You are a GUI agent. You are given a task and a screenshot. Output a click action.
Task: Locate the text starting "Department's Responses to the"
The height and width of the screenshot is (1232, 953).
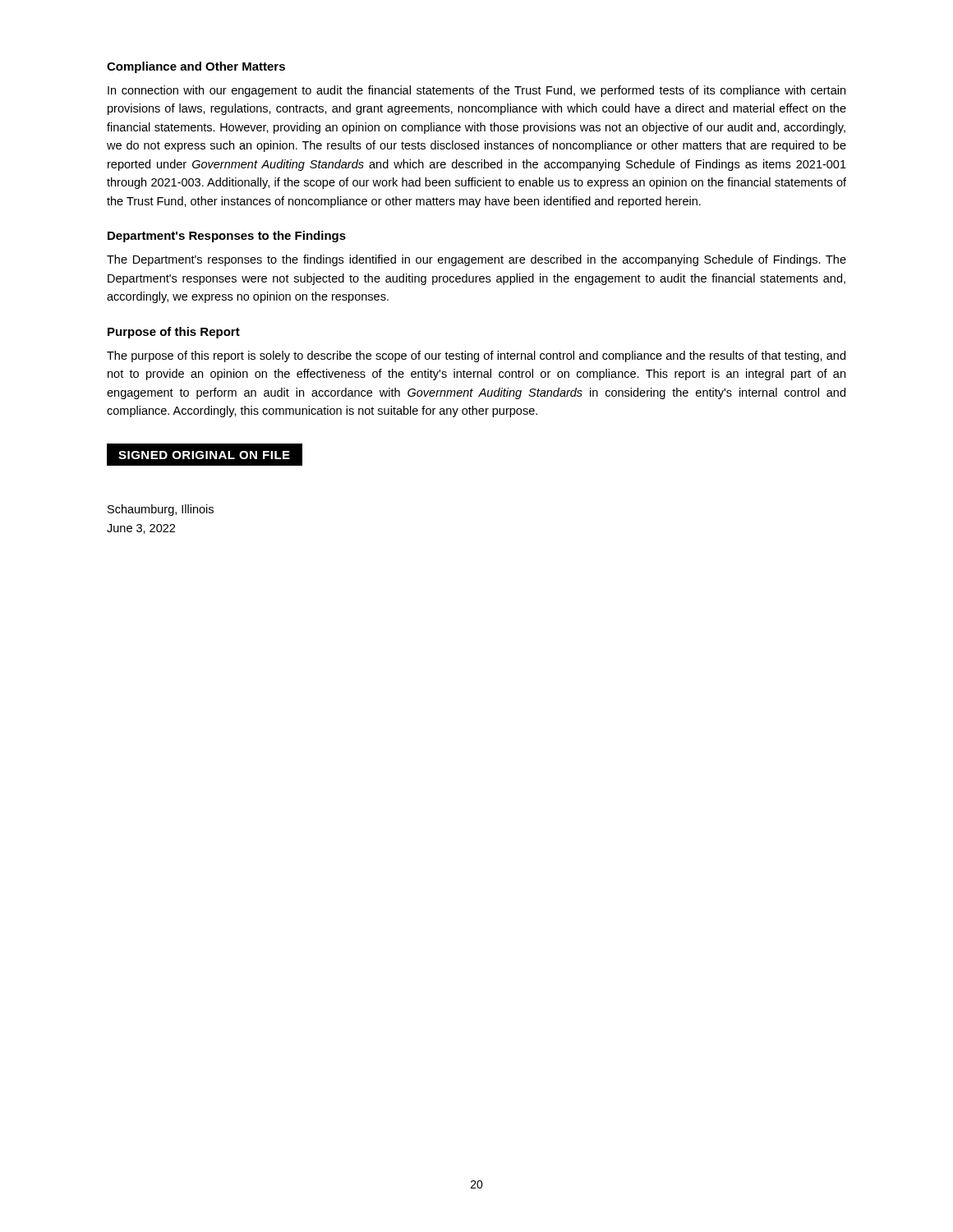226,236
